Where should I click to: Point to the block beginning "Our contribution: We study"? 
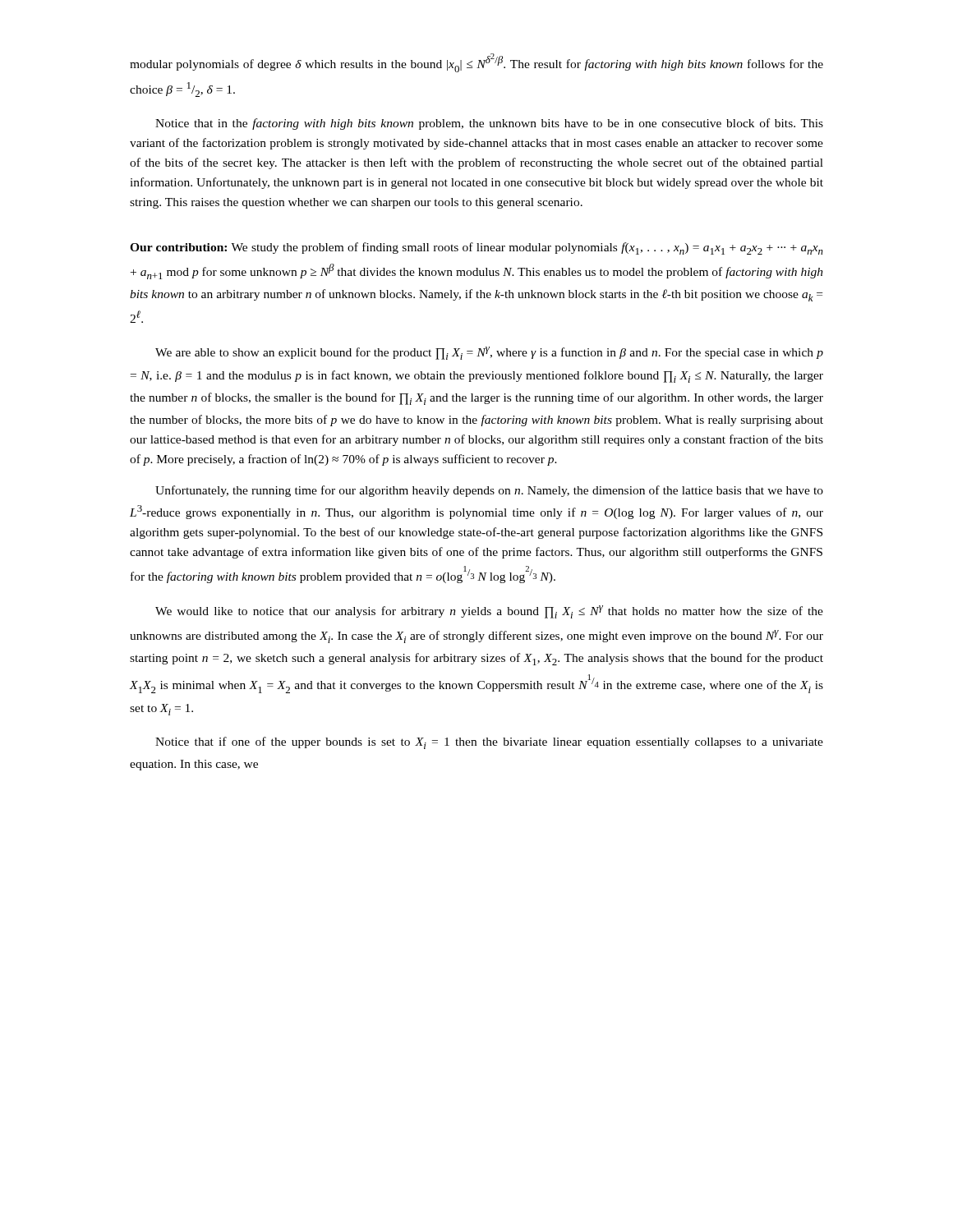click(x=476, y=283)
